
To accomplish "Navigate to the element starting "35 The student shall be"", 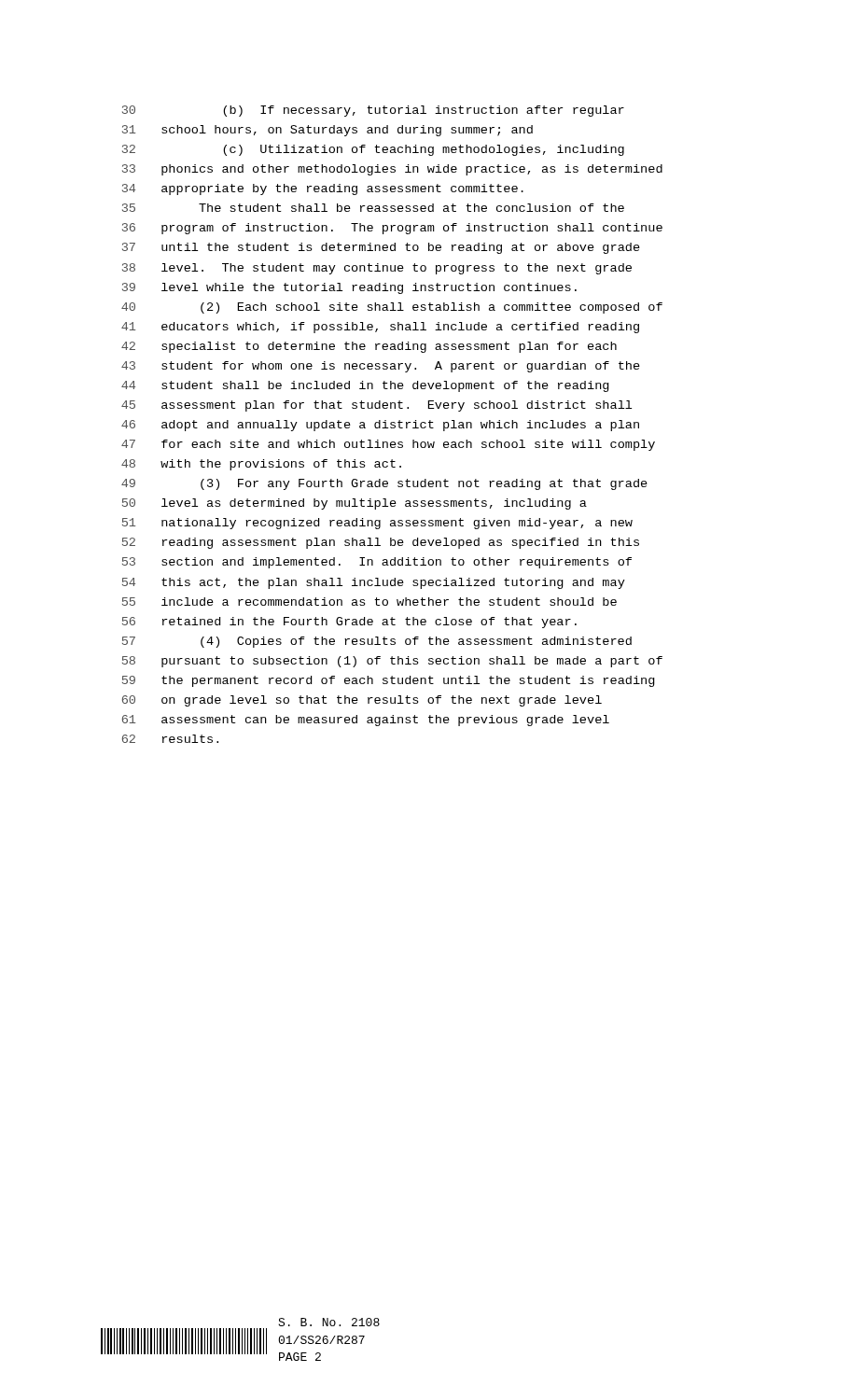I will [442, 248].
